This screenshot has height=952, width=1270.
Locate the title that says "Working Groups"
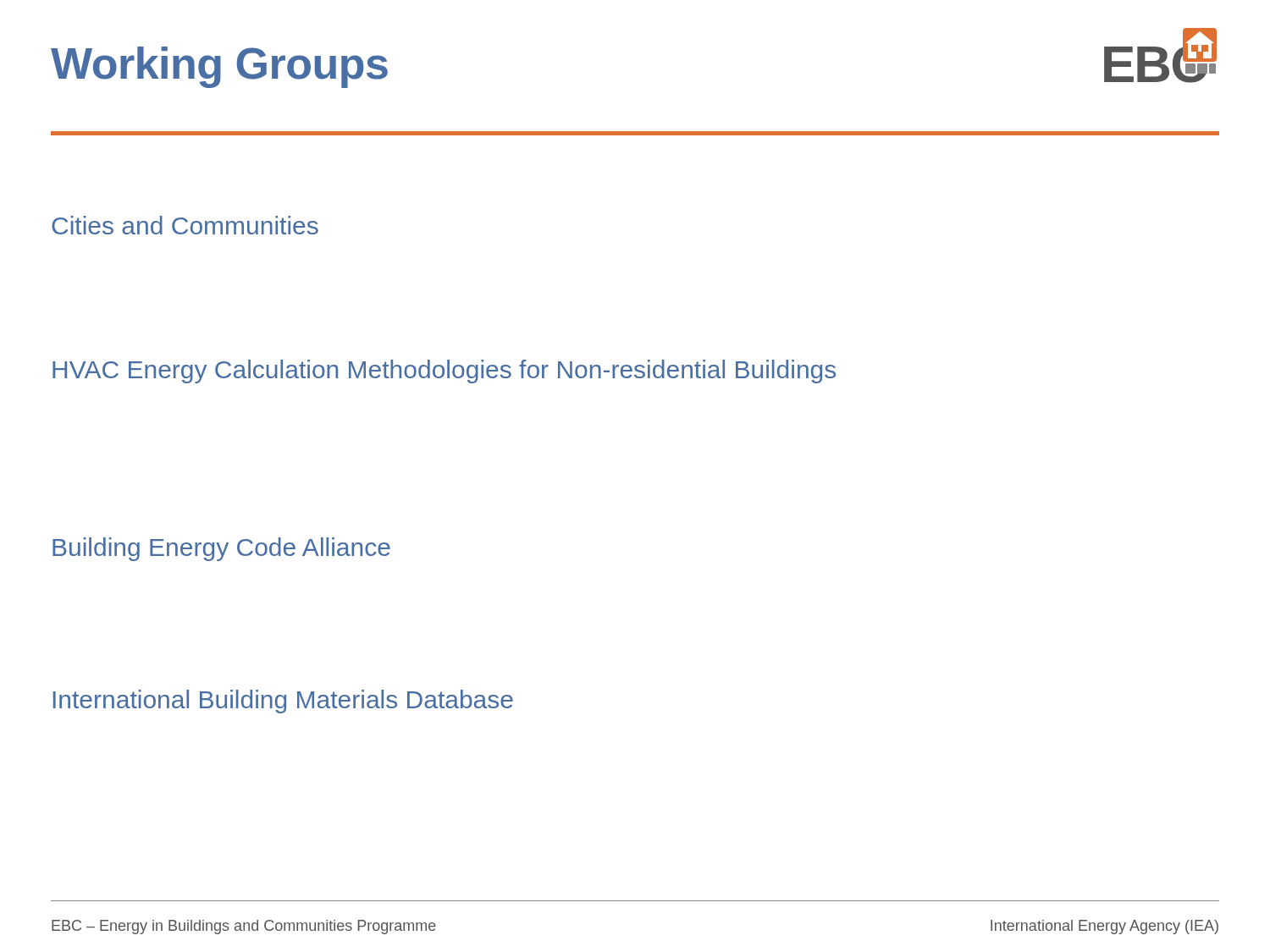220,63
